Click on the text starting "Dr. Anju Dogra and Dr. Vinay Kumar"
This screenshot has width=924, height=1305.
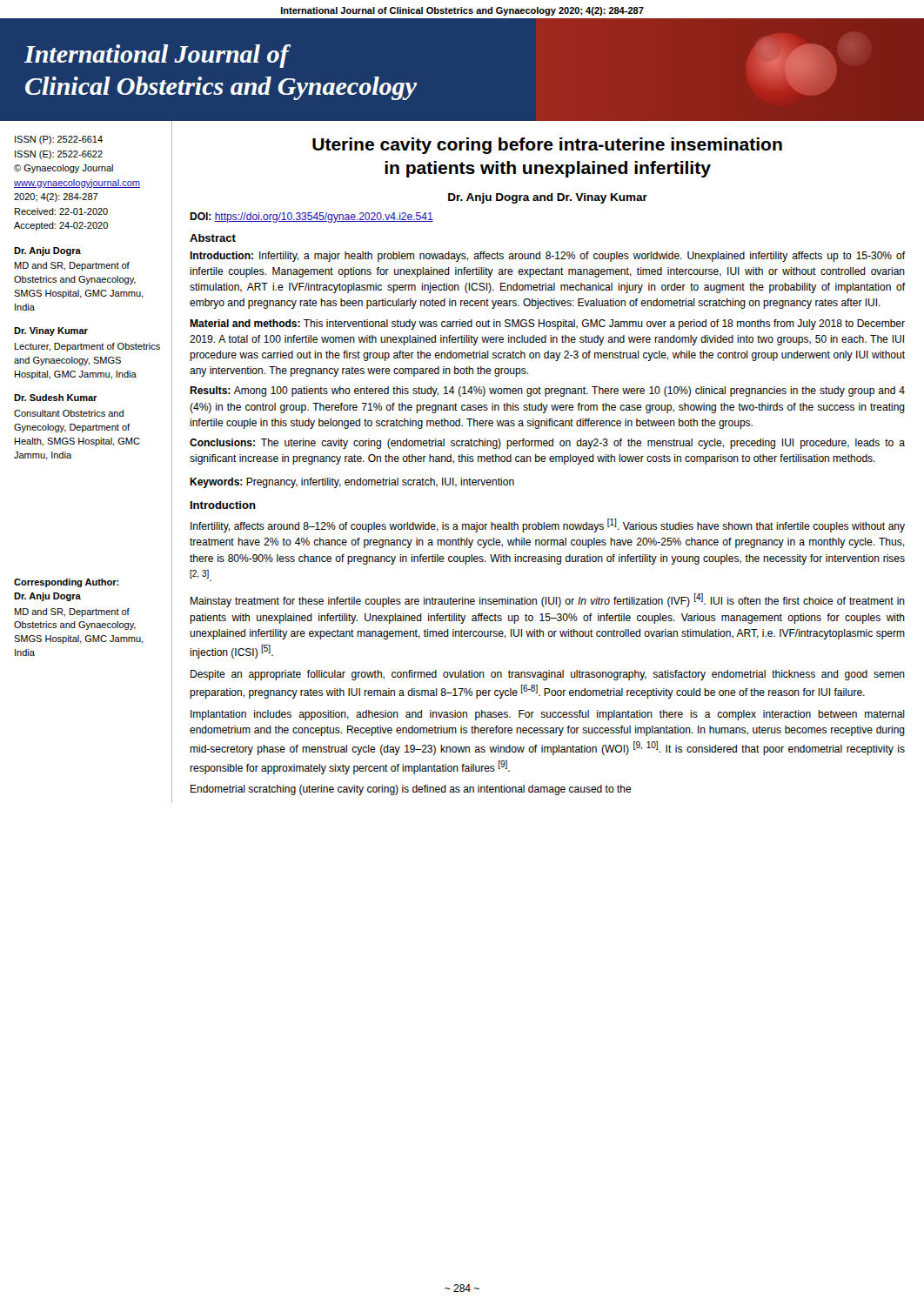tap(547, 197)
